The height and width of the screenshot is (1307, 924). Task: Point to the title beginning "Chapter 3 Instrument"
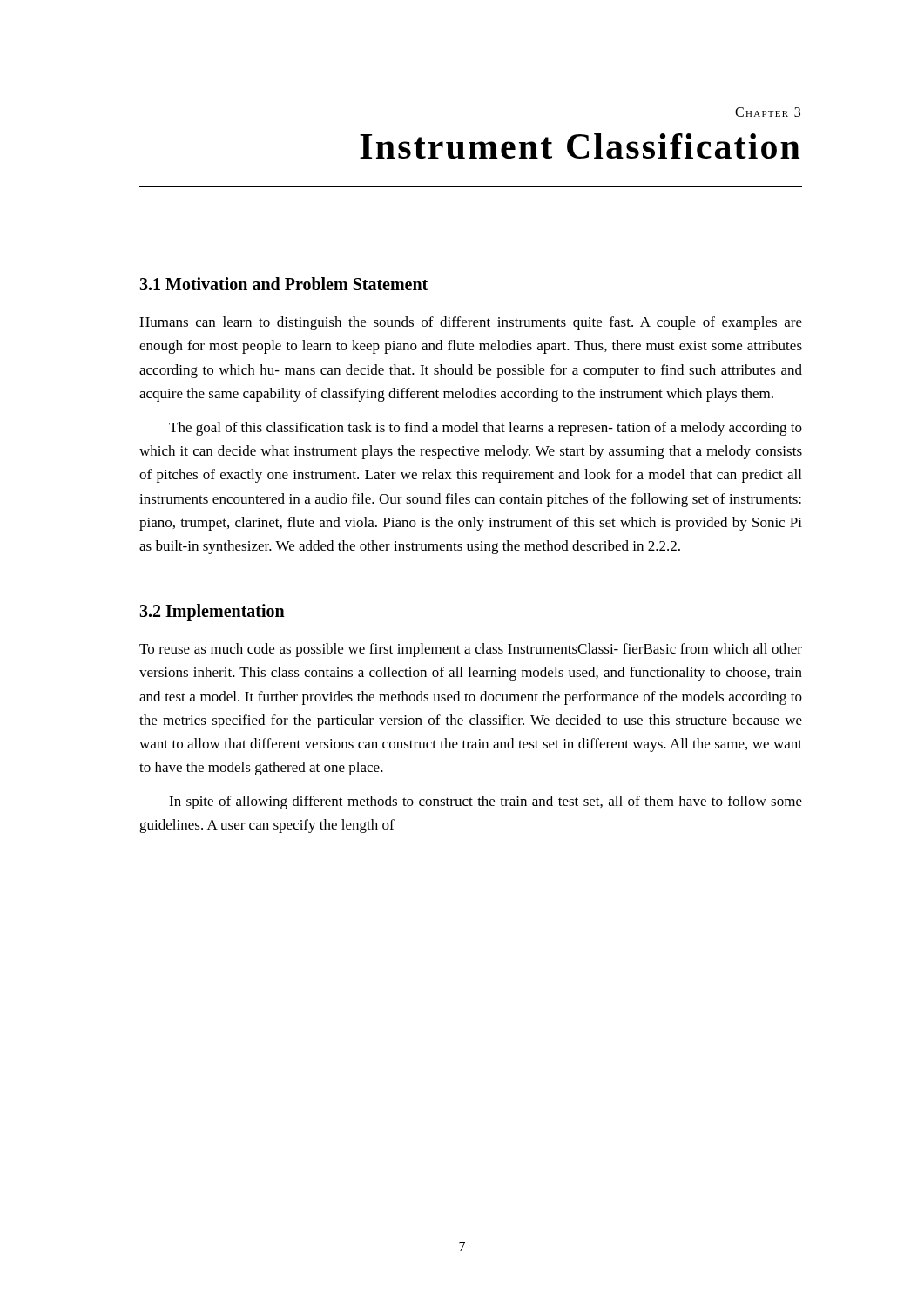pyautogui.click(x=471, y=146)
